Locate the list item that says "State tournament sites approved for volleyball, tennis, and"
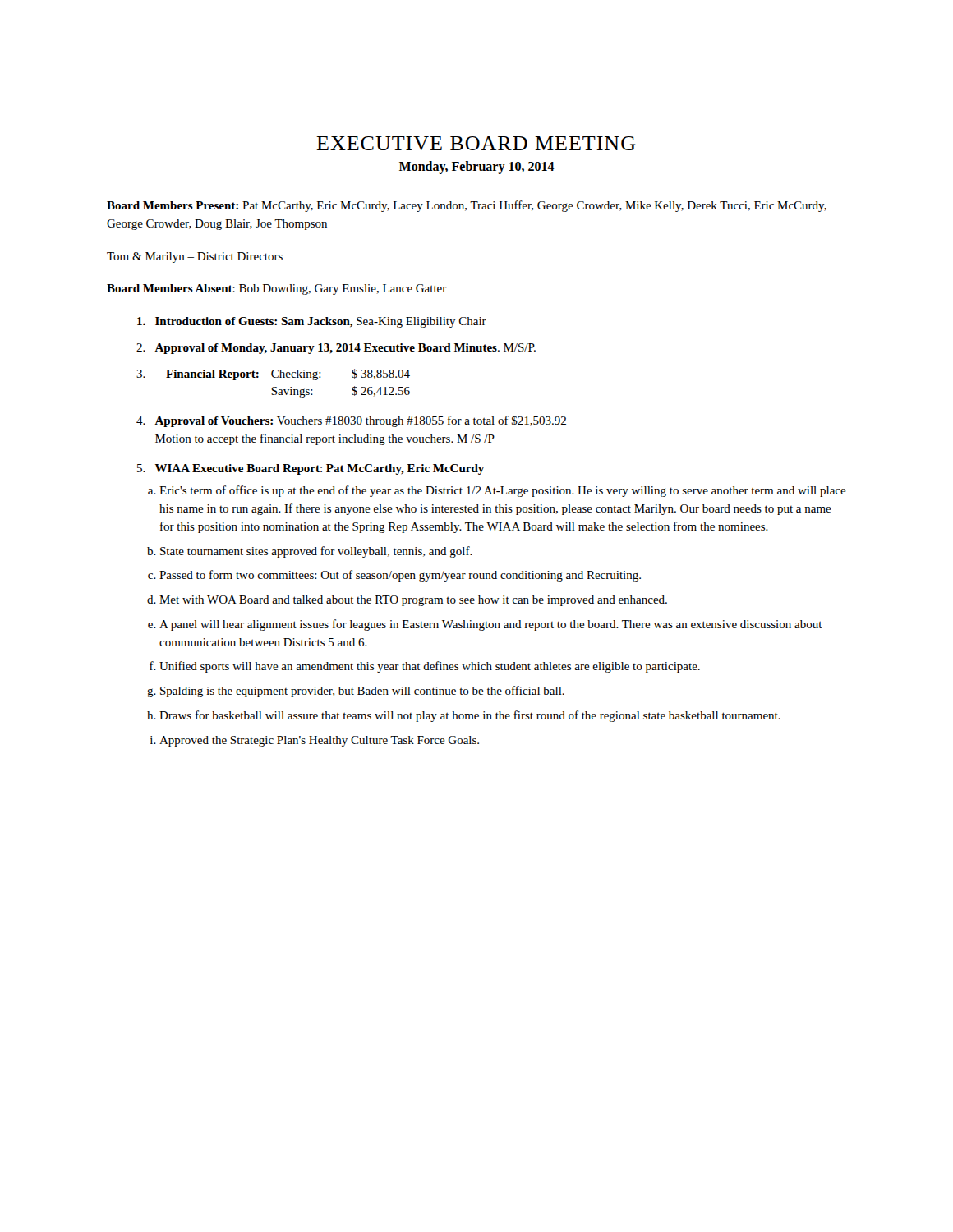Viewport: 953px width, 1232px height. pos(316,551)
